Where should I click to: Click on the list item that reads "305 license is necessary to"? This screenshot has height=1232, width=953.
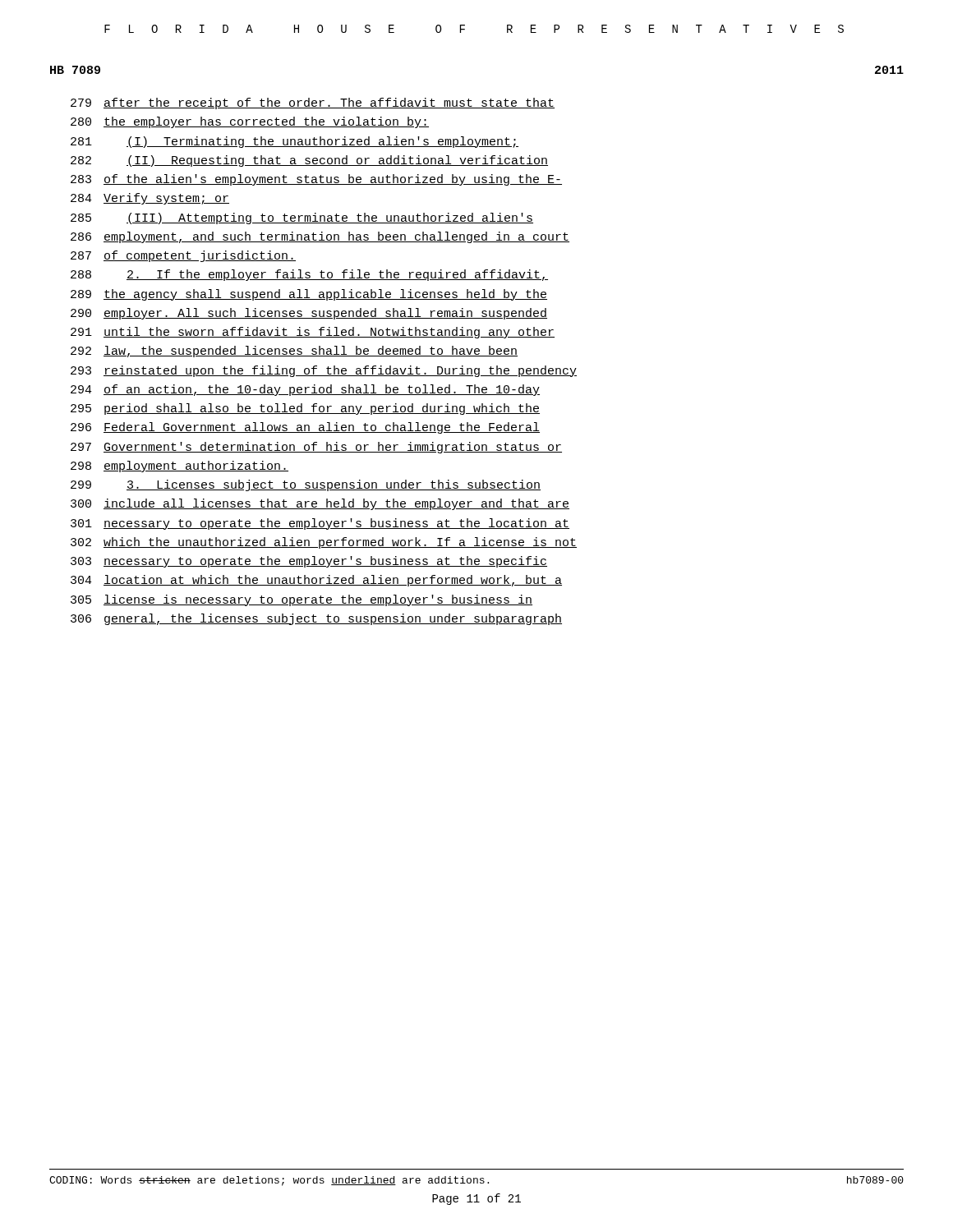click(476, 601)
